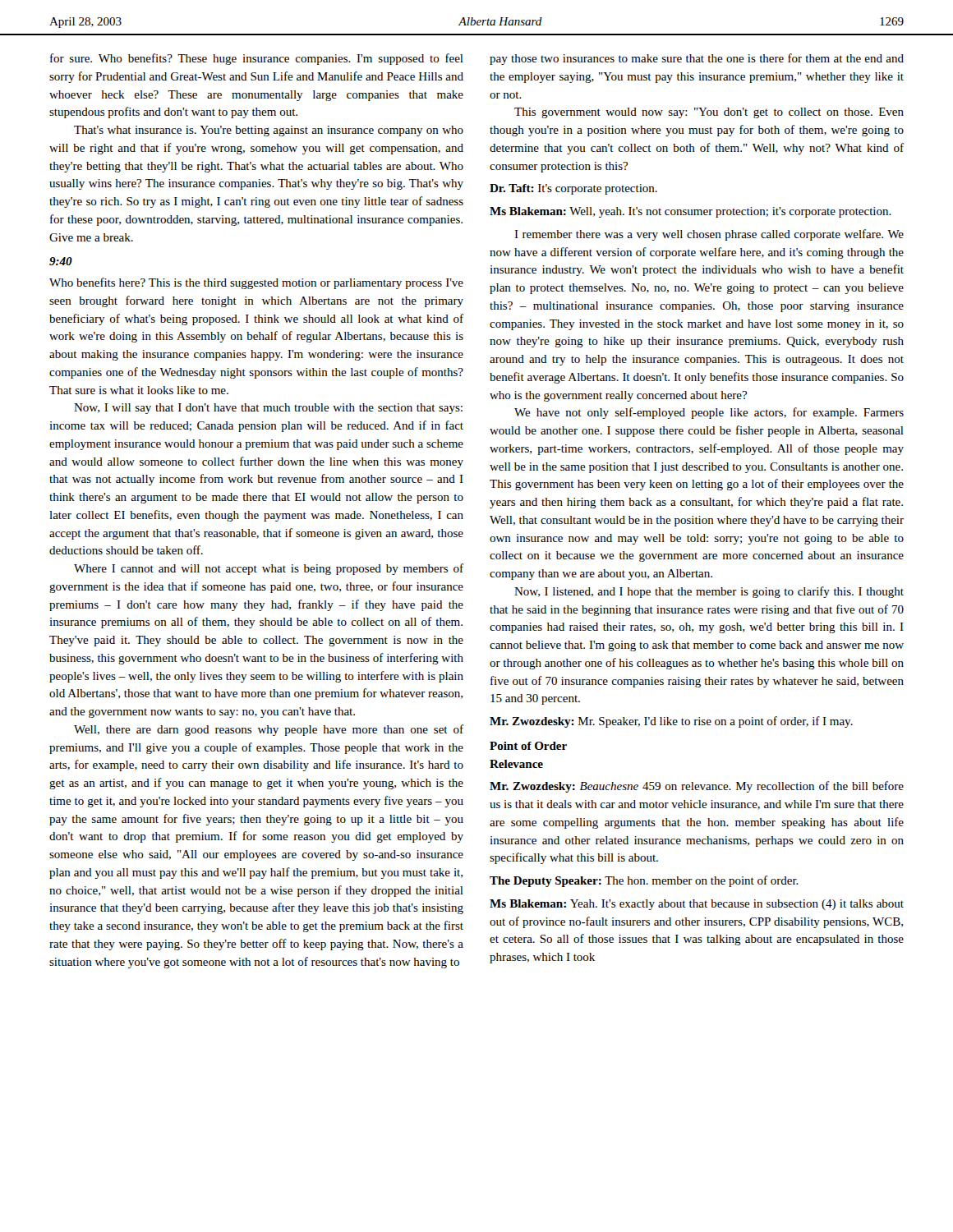The height and width of the screenshot is (1232, 953).
Task: Locate the block starting "pay those two insurances to make sure that"
Action: point(697,508)
